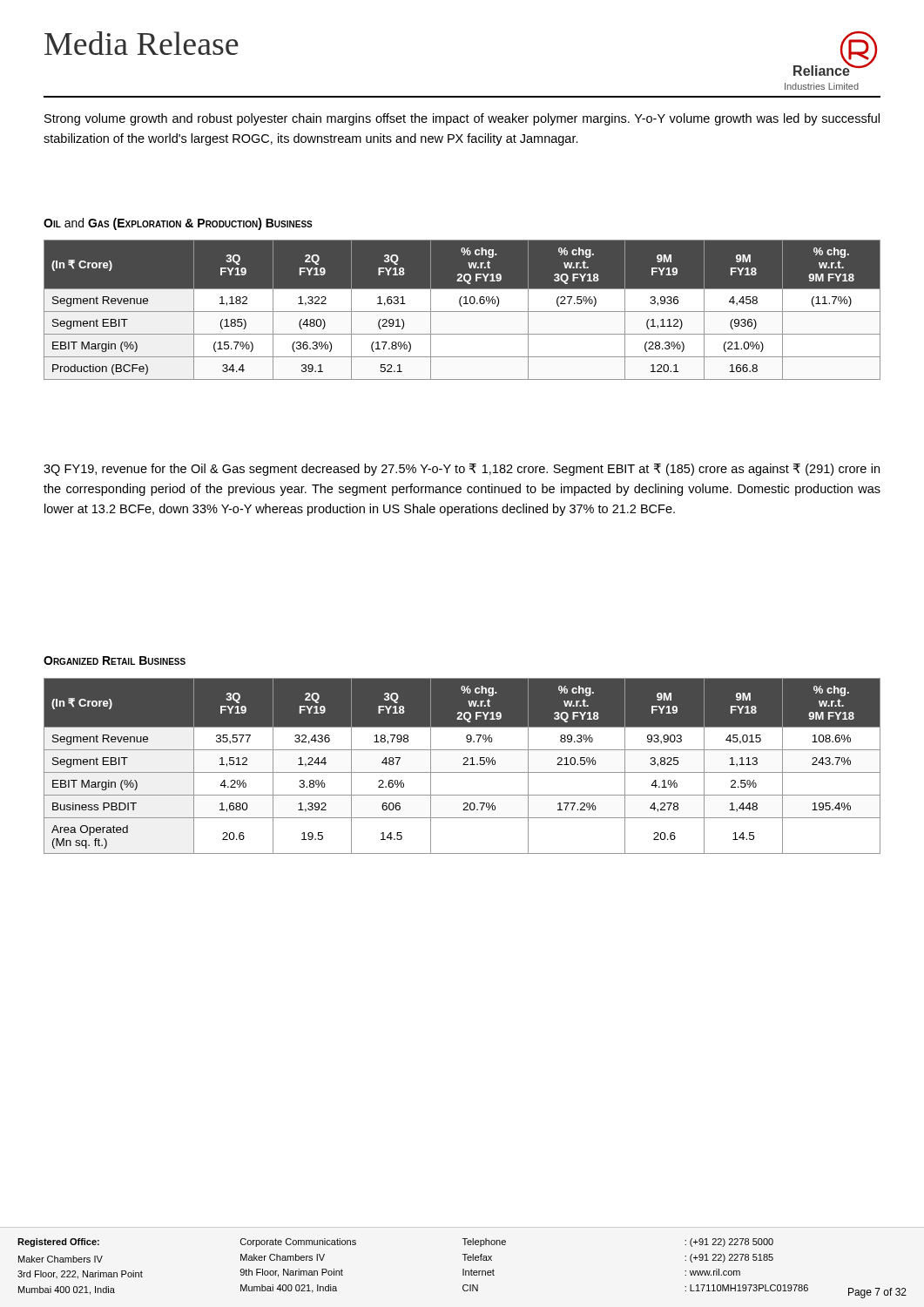Viewport: 924px width, 1307px height.
Task: Click the logo
Action: [824, 63]
